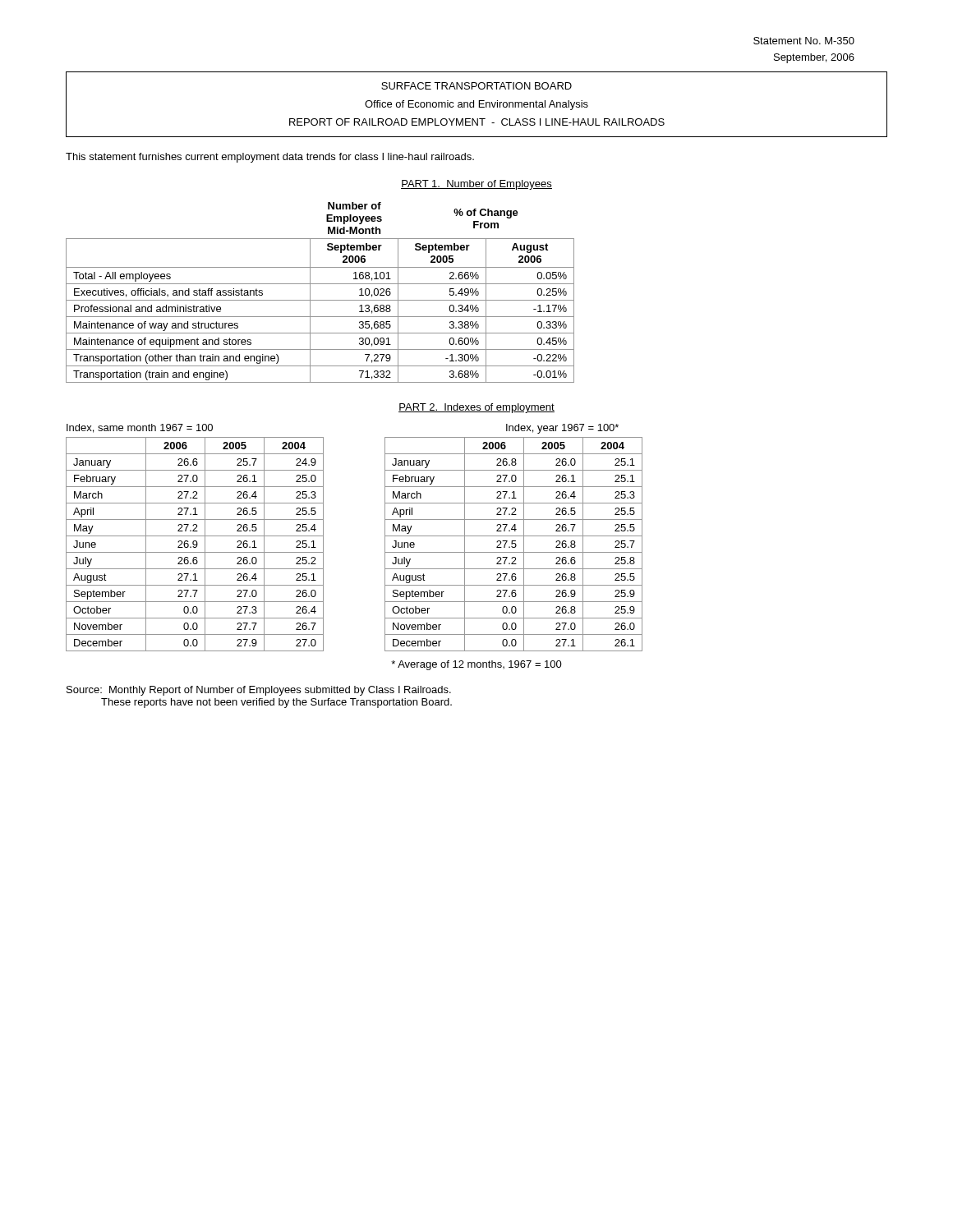Find the block on this page that starts "Index, same month"
953x1232 pixels.
pos(140,428)
